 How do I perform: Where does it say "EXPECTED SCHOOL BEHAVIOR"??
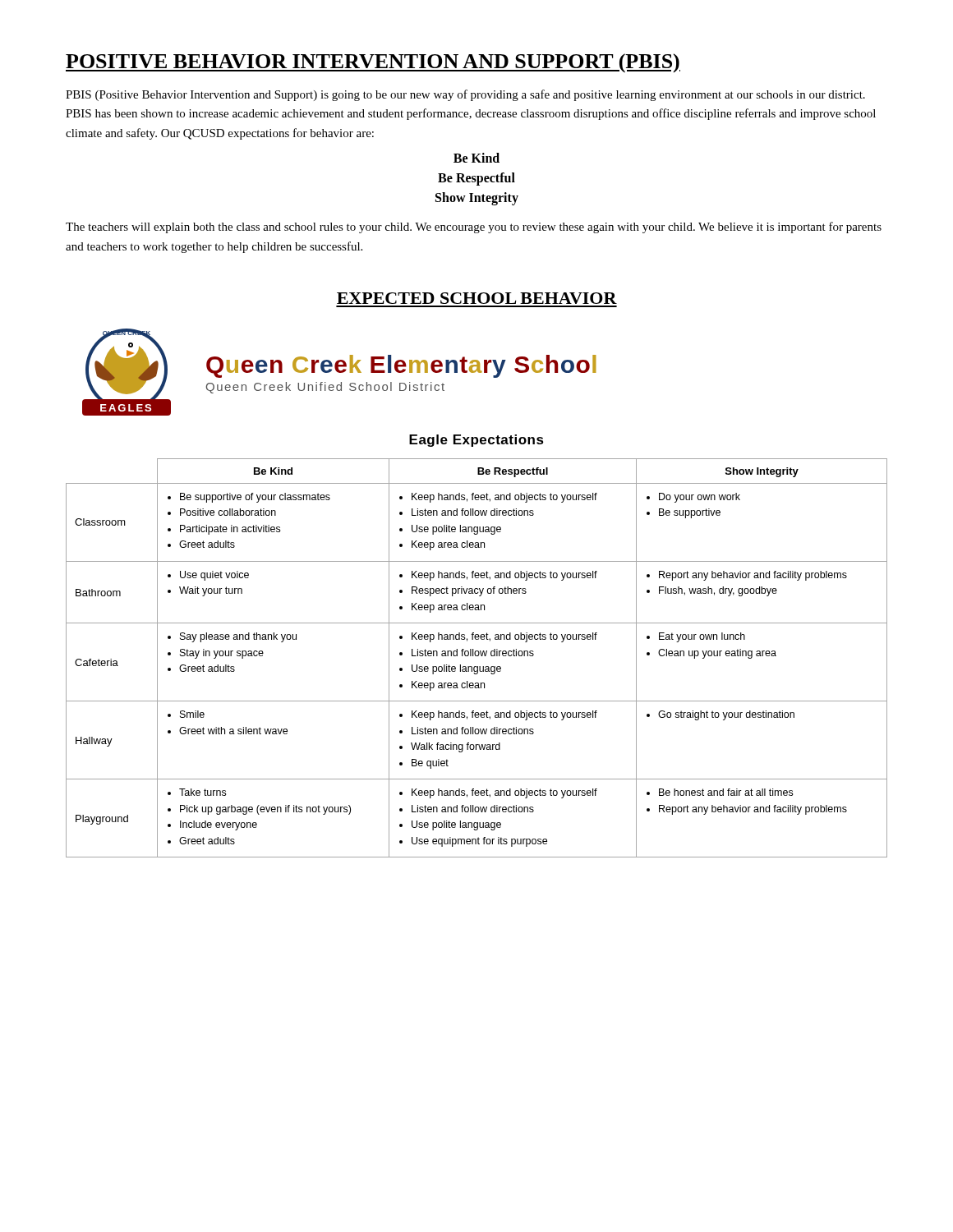coord(476,298)
